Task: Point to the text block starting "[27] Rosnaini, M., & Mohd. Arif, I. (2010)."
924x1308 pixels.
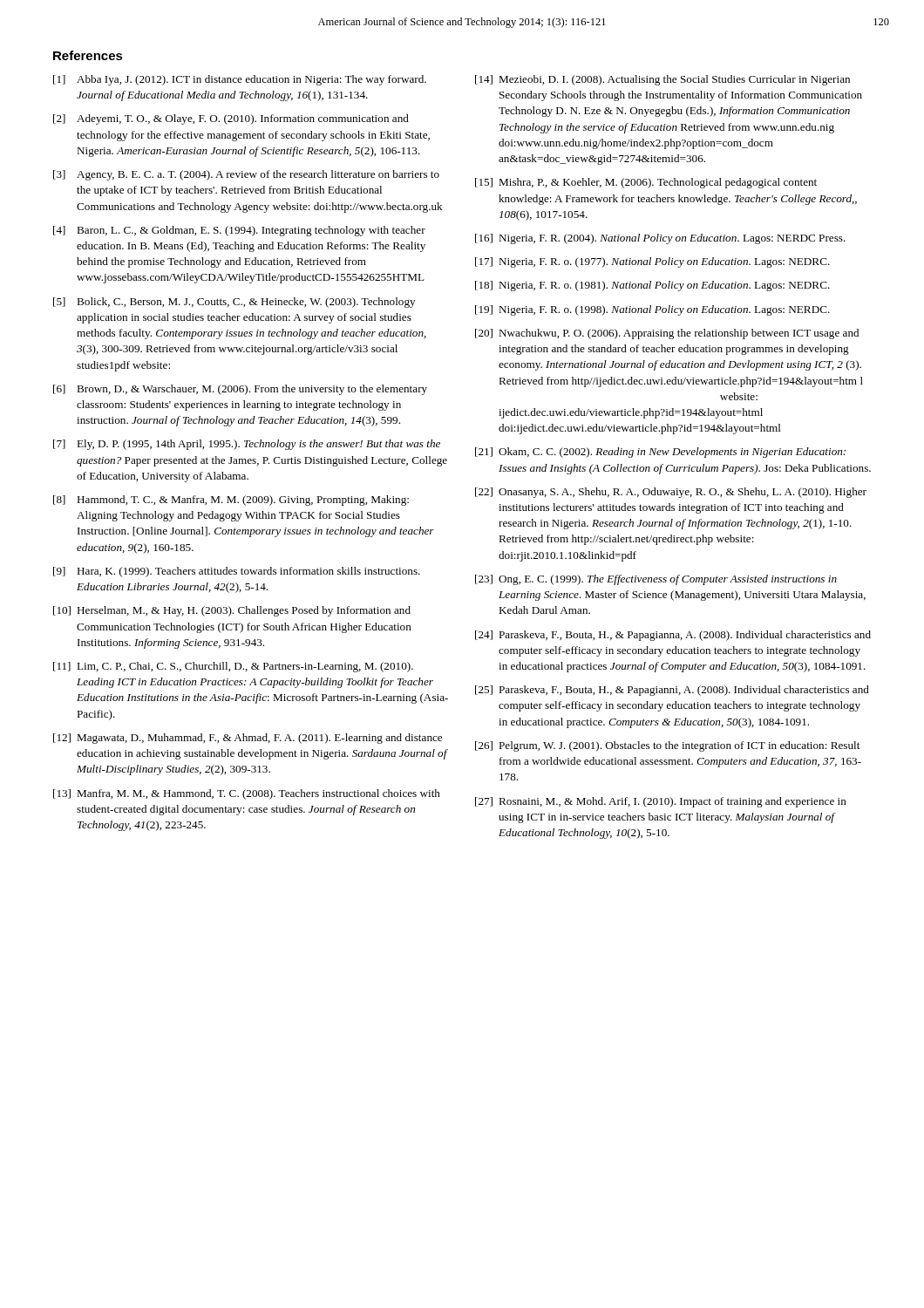Action: [x=673, y=817]
